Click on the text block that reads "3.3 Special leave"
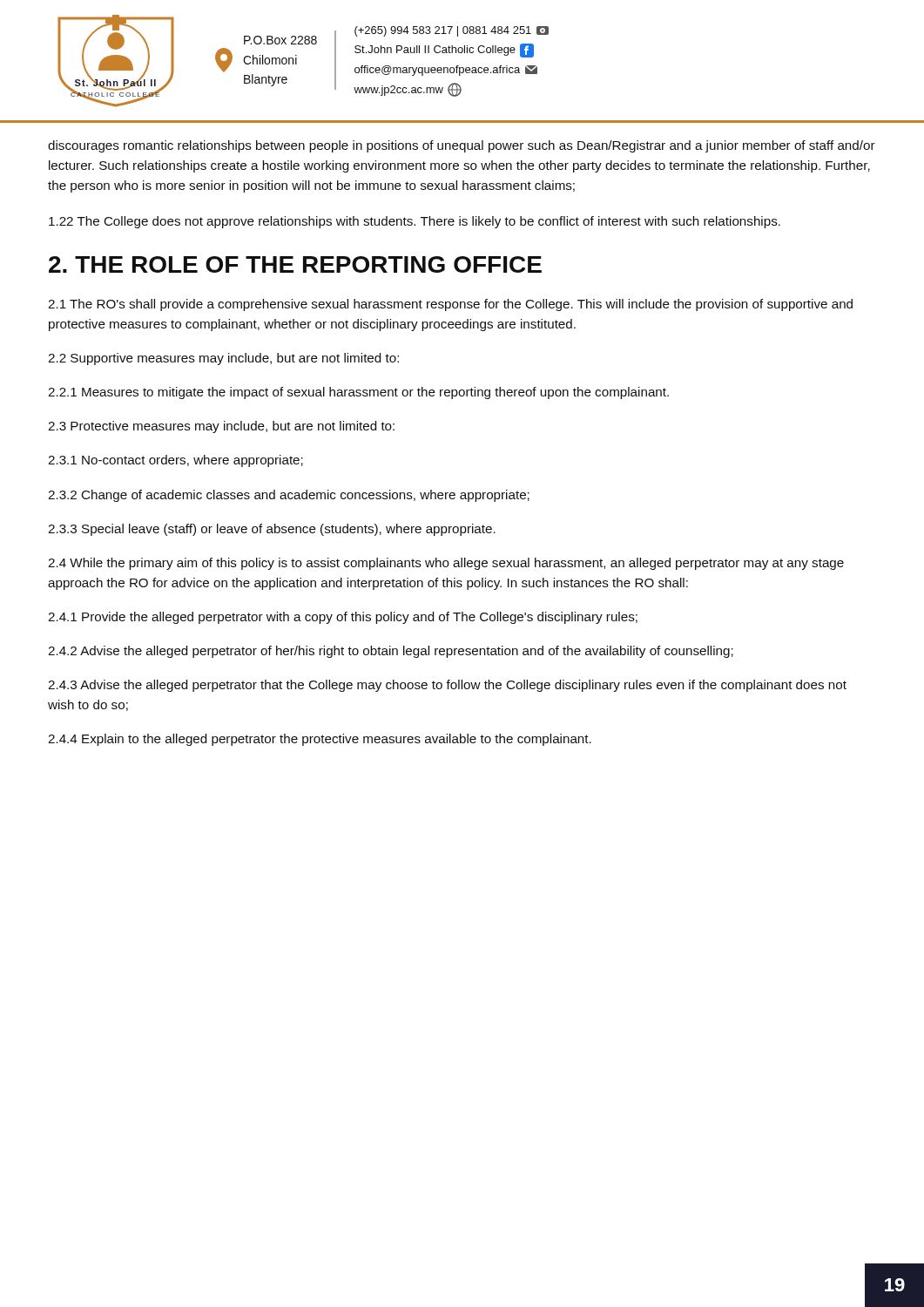Screen dimensions: 1307x924 tap(272, 528)
